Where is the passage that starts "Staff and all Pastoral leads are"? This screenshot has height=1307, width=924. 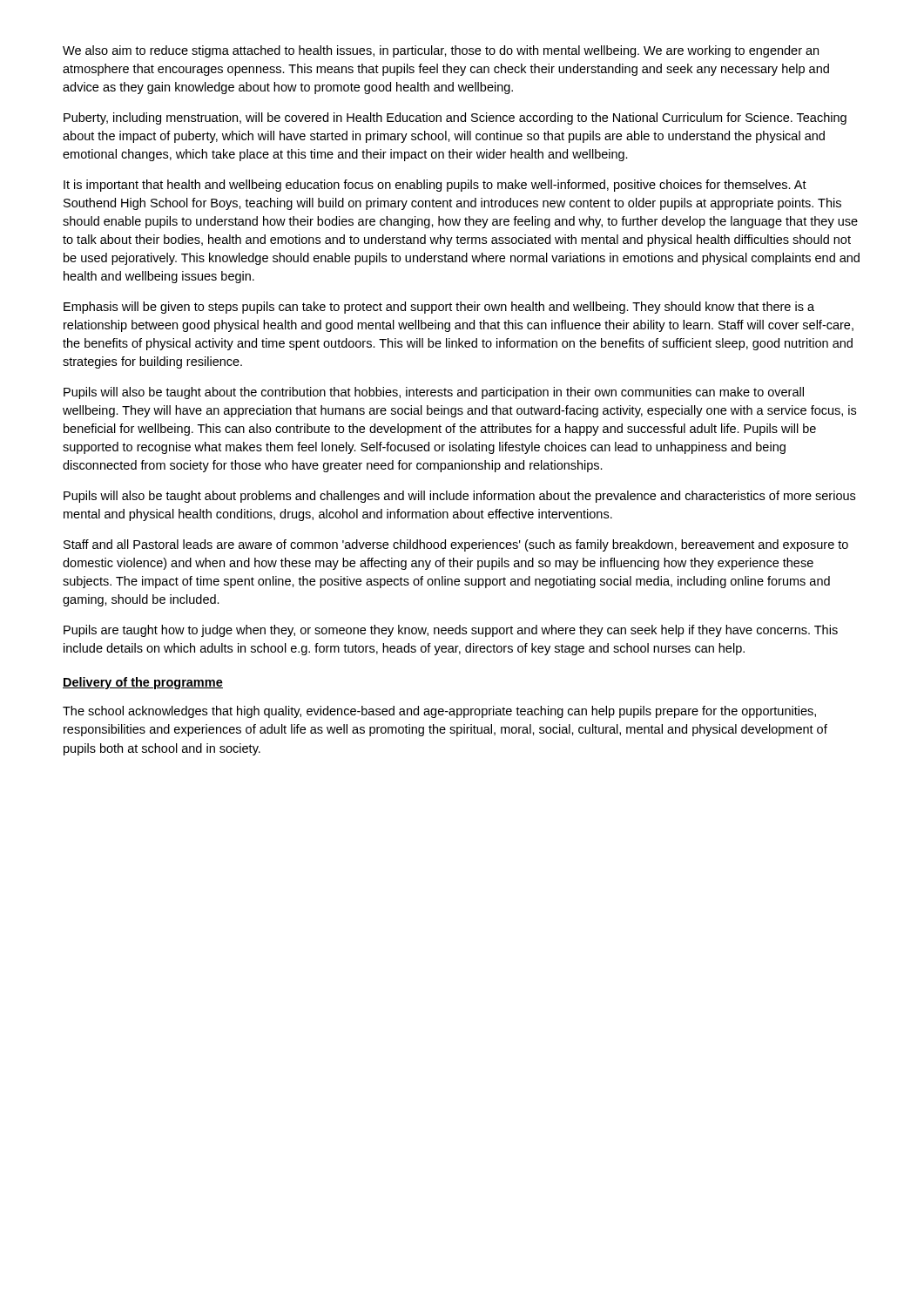(x=456, y=572)
